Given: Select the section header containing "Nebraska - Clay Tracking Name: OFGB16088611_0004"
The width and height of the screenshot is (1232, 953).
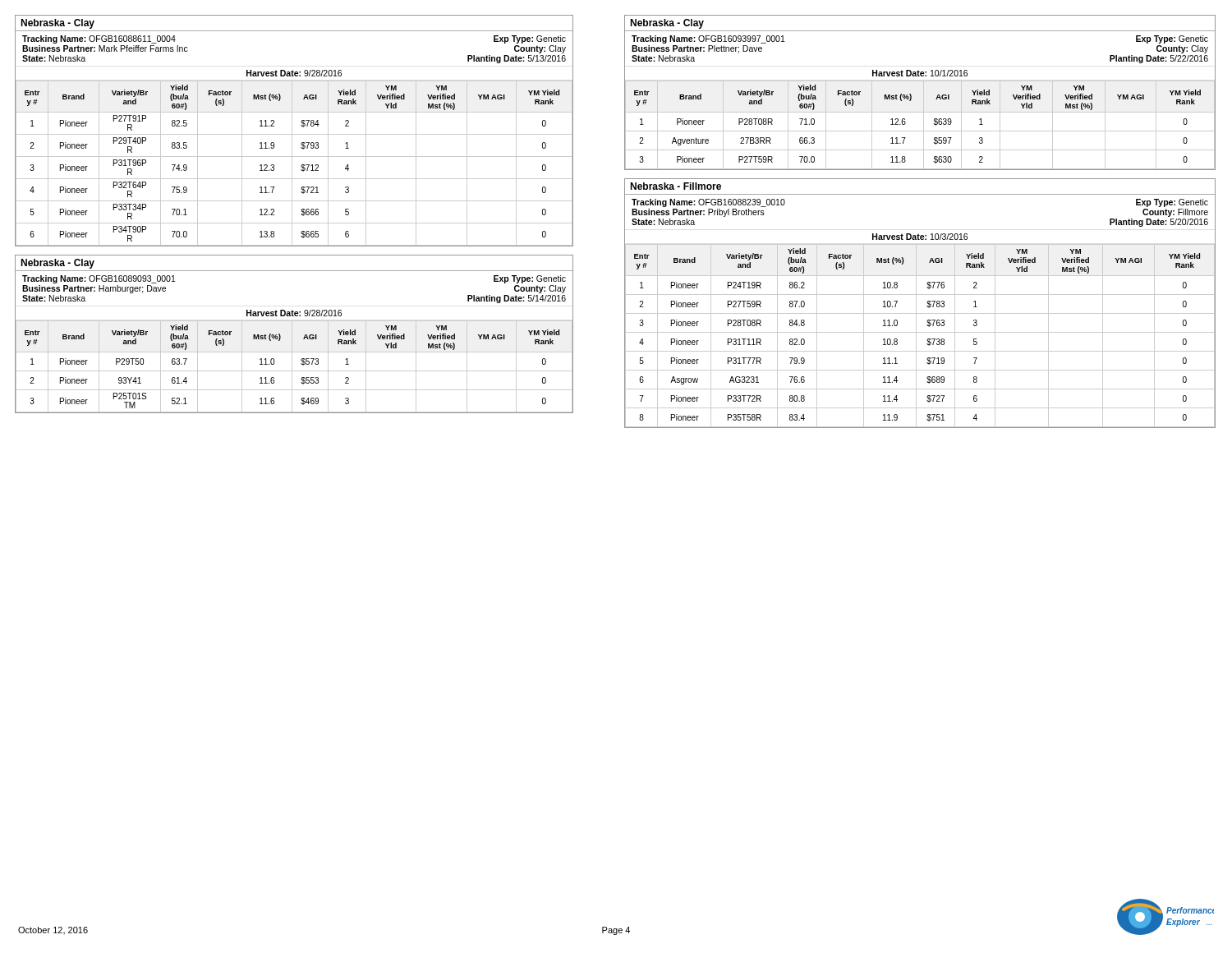Looking at the screenshot, I should click(294, 131).
